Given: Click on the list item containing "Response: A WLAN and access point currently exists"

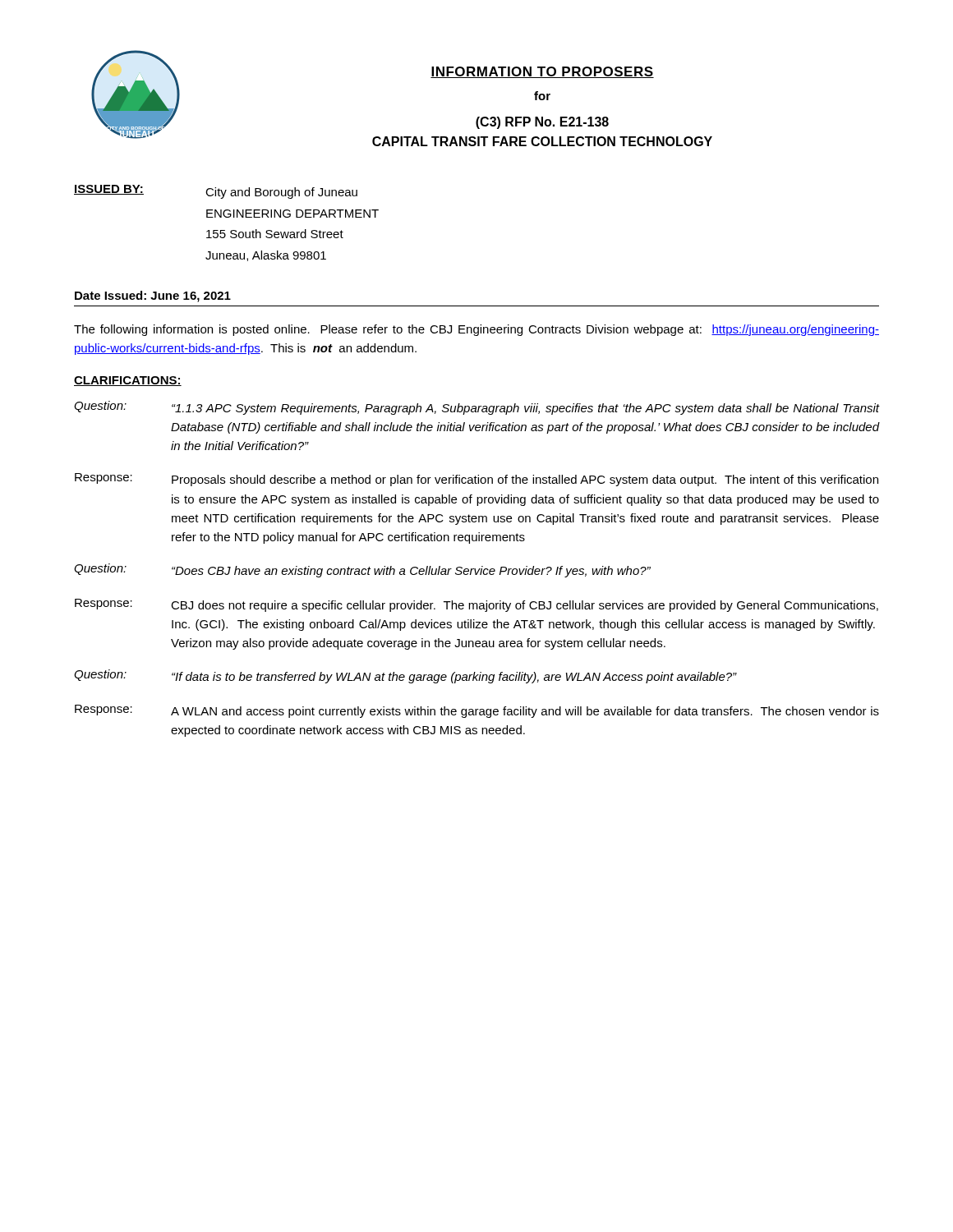Looking at the screenshot, I should point(476,720).
